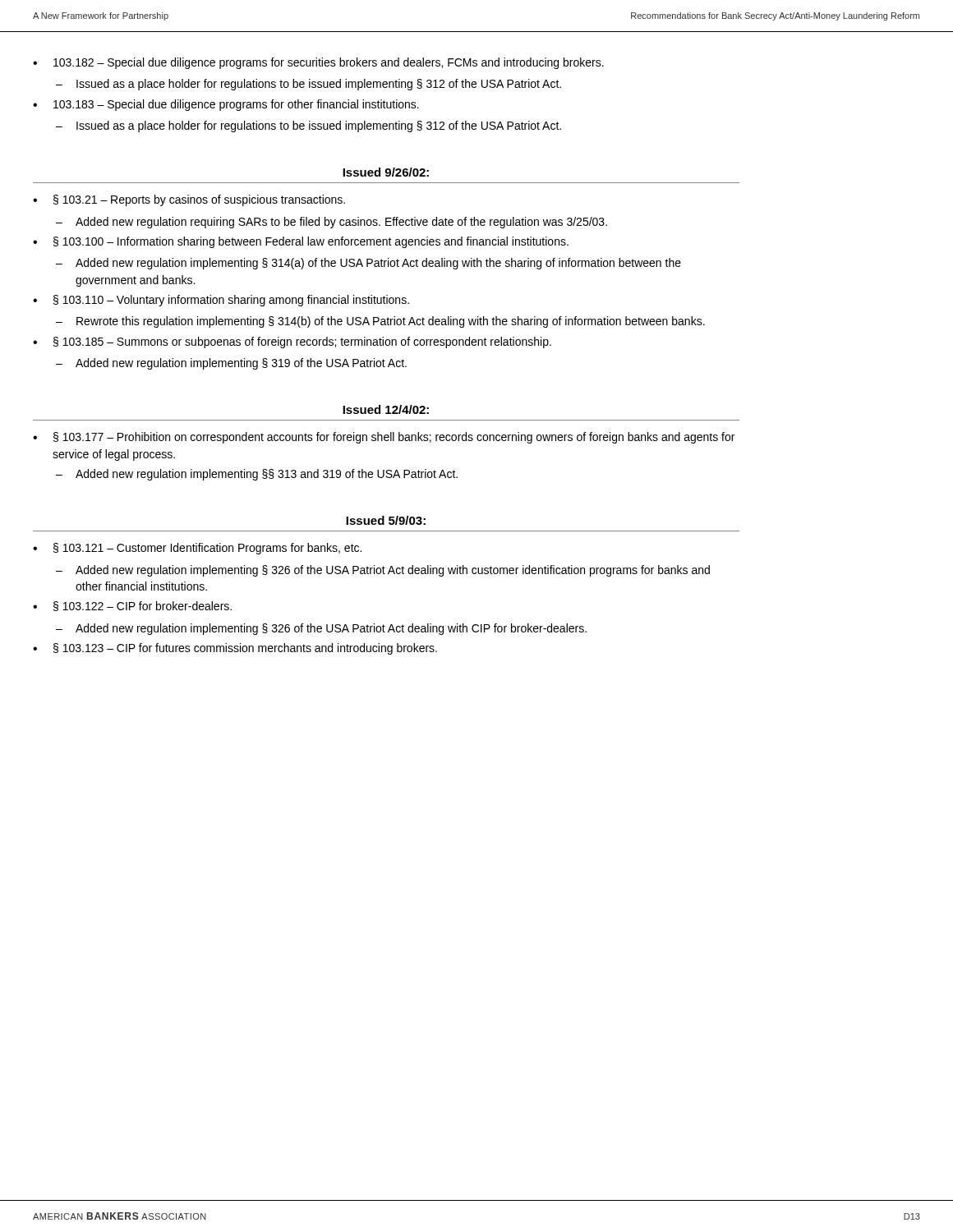Locate the list item that reads "• § 103.100 – Information"
Screen dimensions: 1232x953
click(386, 261)
